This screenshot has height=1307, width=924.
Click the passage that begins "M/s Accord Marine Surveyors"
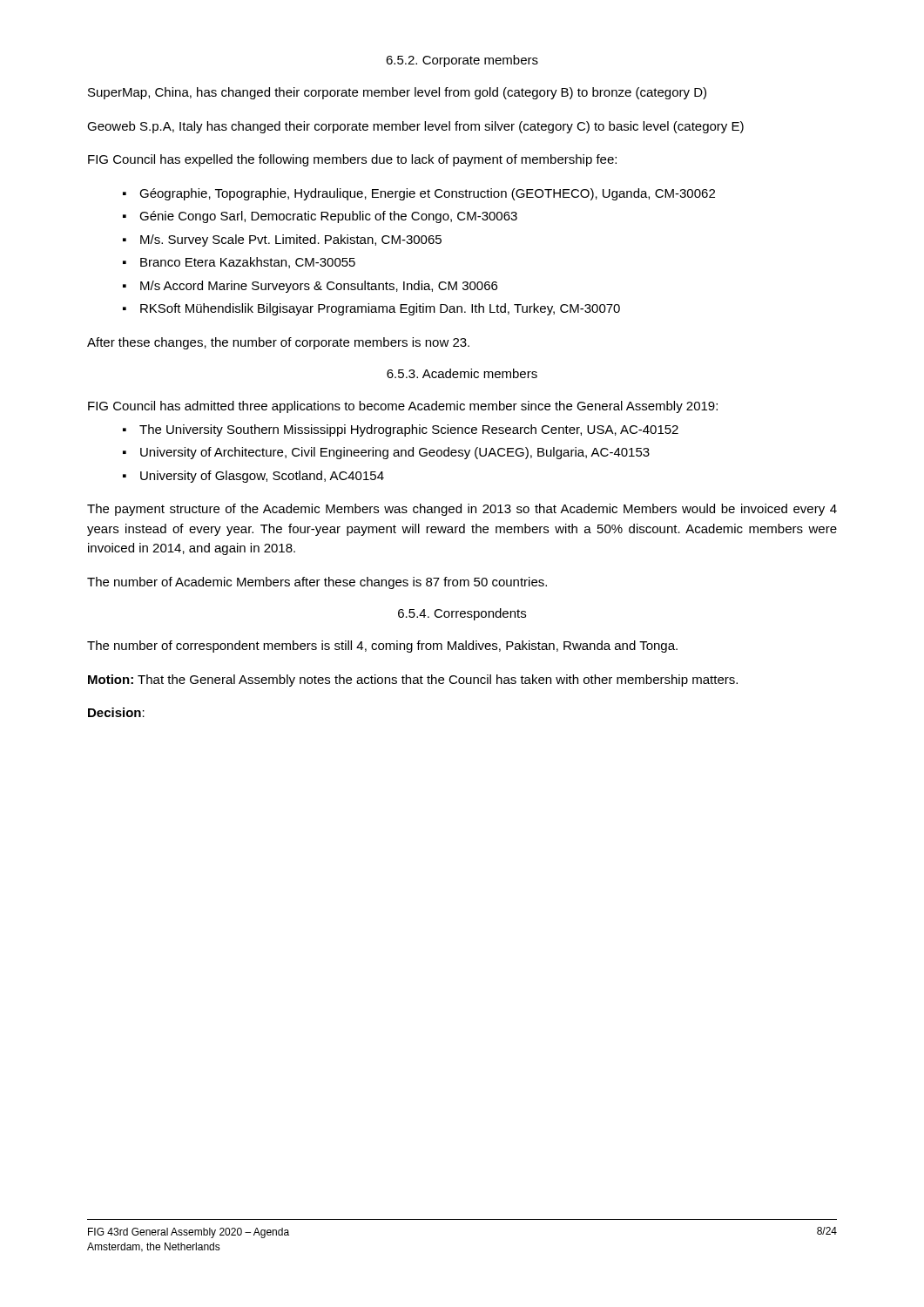click(x=319, y=285)
